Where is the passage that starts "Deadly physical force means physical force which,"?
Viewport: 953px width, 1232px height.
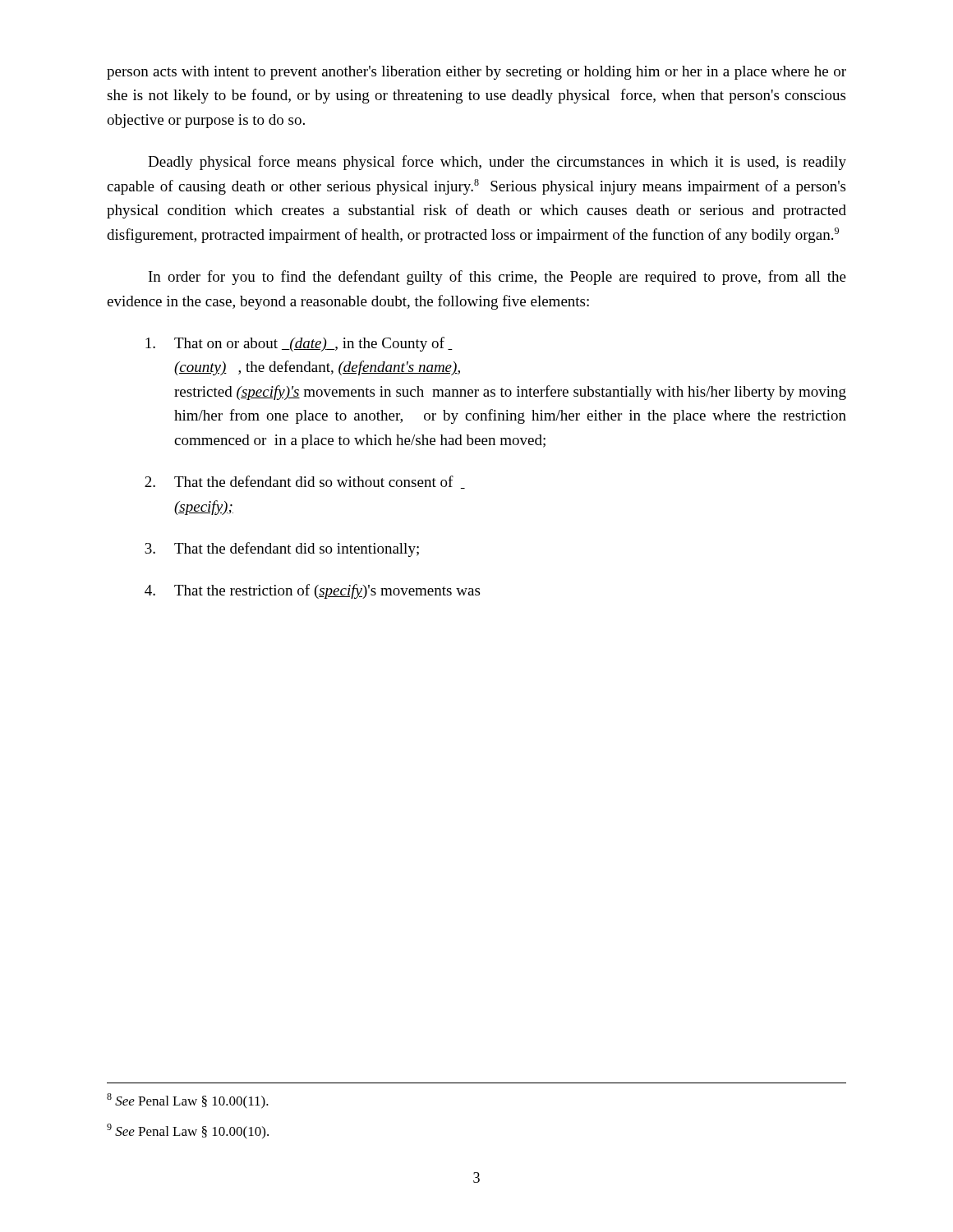(x=476, y=198)
